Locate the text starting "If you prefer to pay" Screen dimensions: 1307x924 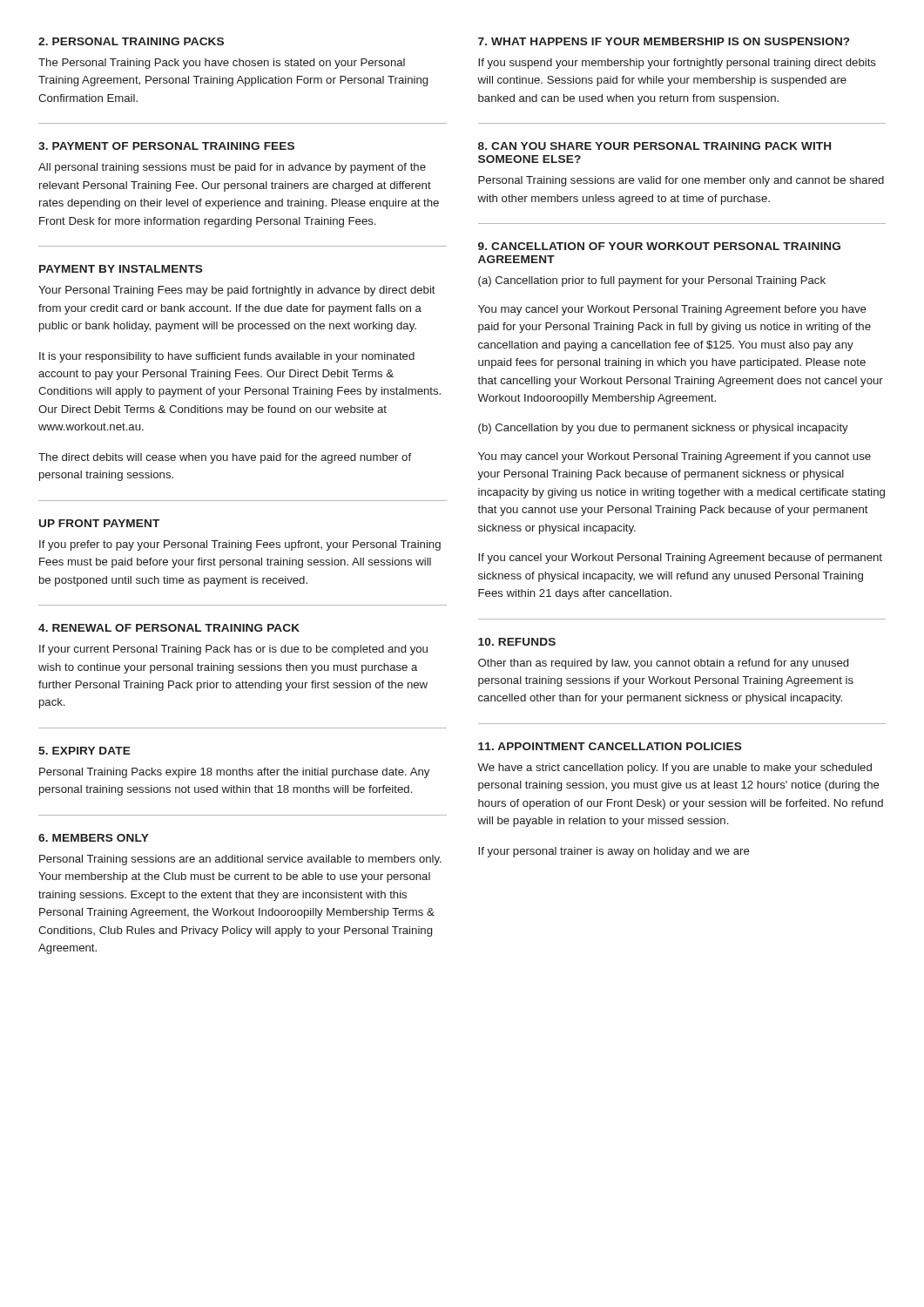pyautogui.click(x=240, y=562)
